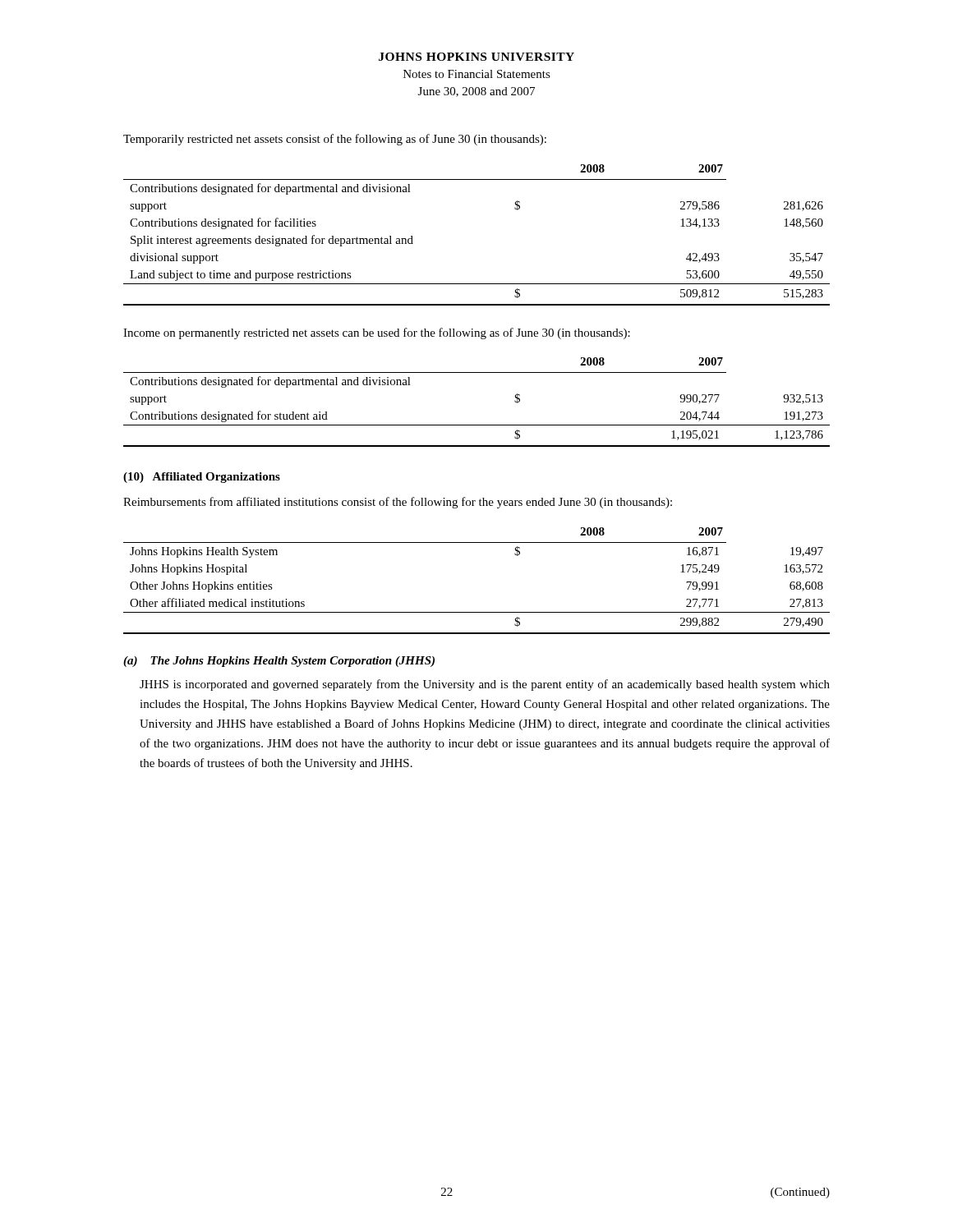This screenshot has width=953, height=1232.
Task: Click the passage that begins "Income on permanently restricted net"
Action: 377,332
